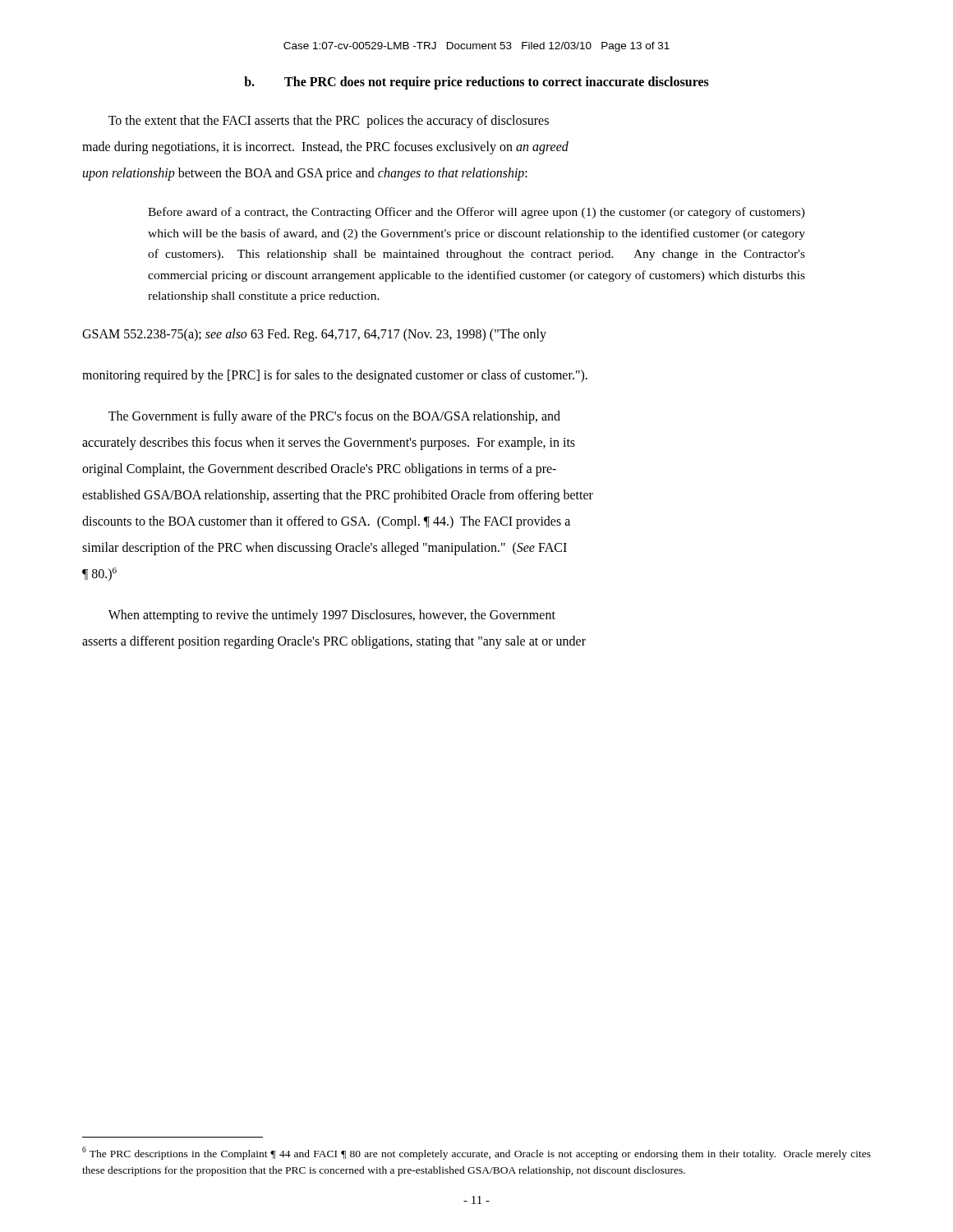
Task: Click on the text block that says "original Complaint, the Government described Oracle's PRC obligations"
Action: (319, 468)
